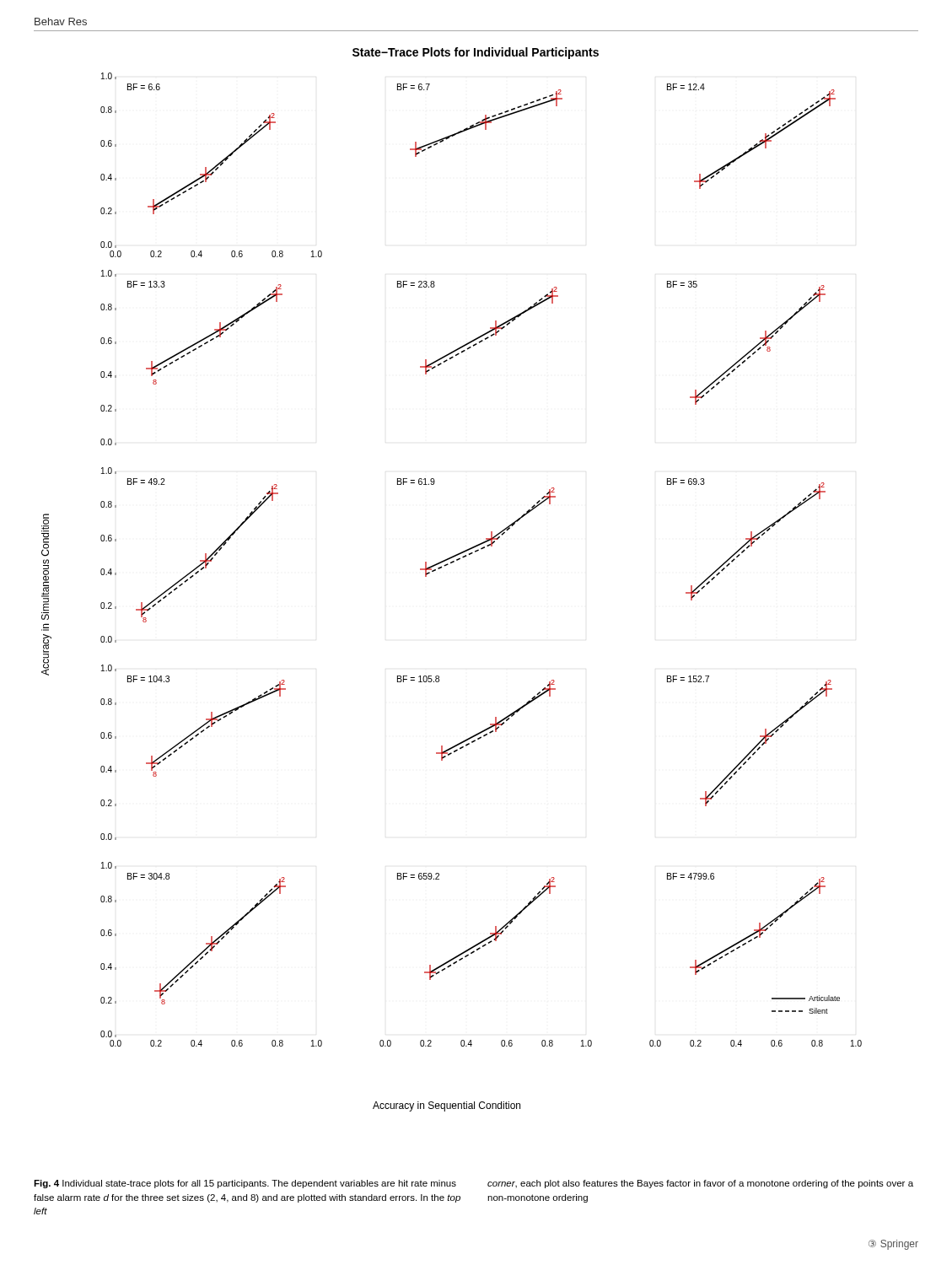Click on the scatter plot

(x=476, y=582)
